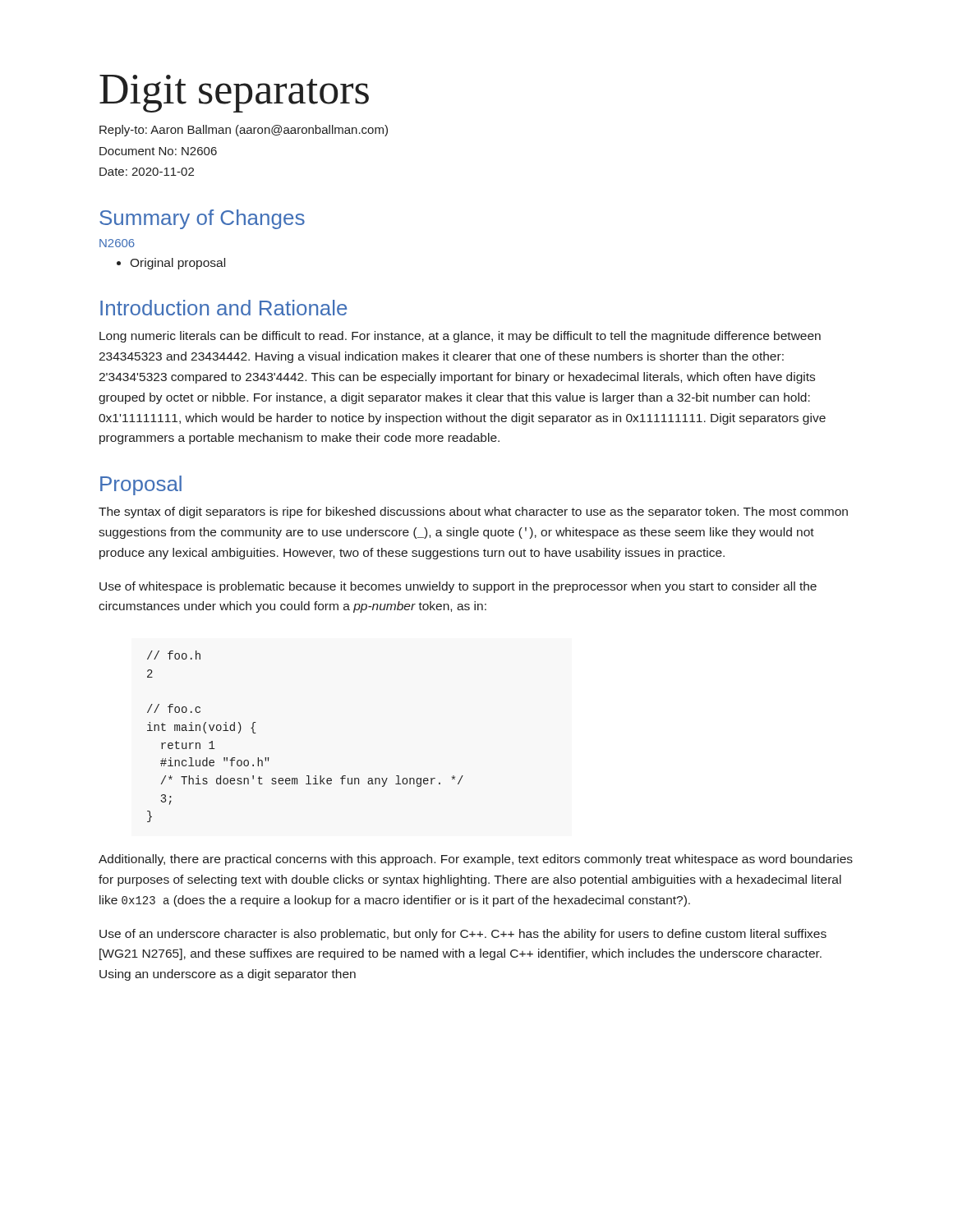Screen dimensions: 1232x953
Task: Locate the text block that says "Long numeric literals can be difficult to read."
Action: click(x=462, y=387)
